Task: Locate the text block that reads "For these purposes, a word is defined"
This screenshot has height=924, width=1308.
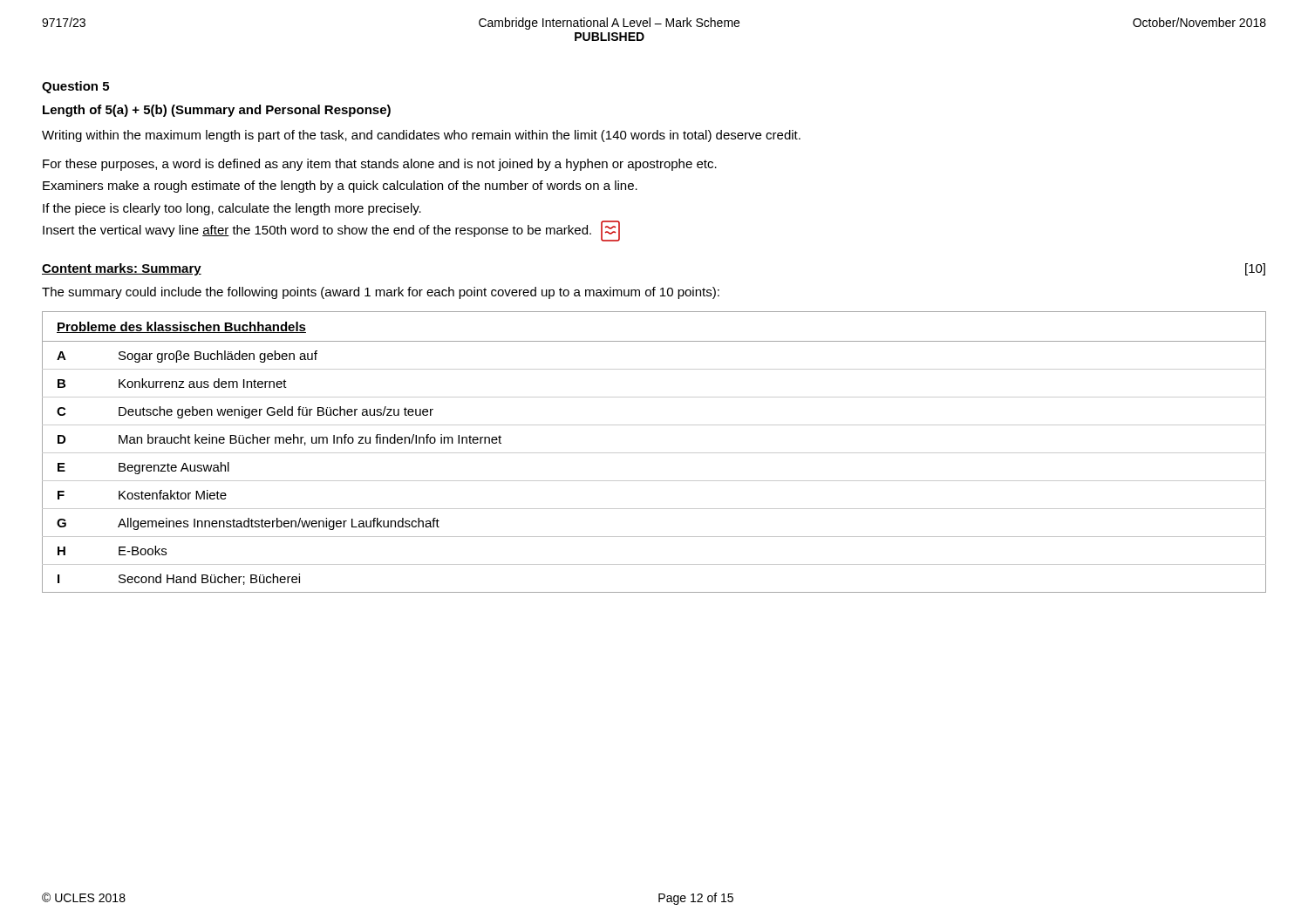Action: coord(380,199)
